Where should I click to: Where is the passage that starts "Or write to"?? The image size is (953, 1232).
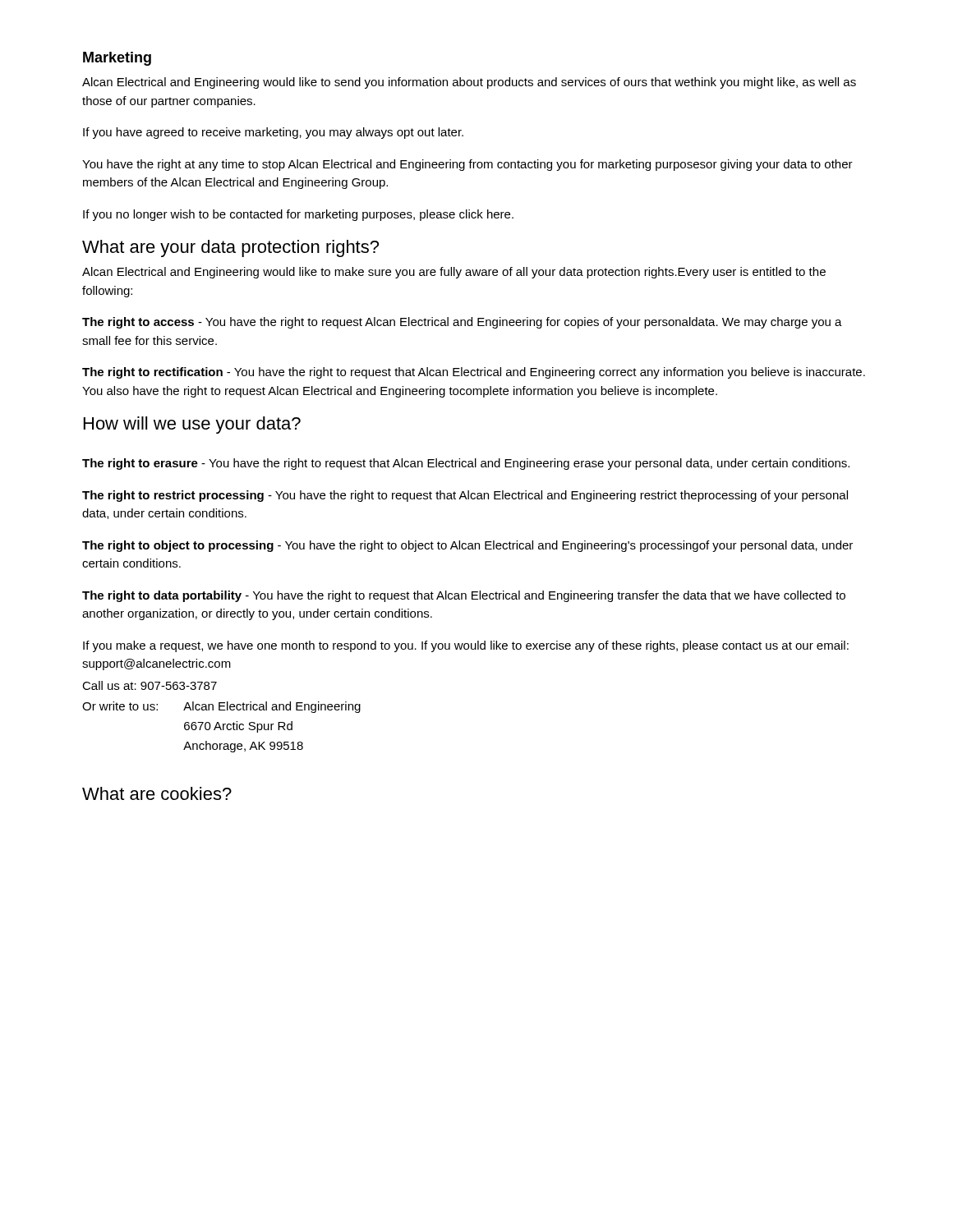(222, 727)
